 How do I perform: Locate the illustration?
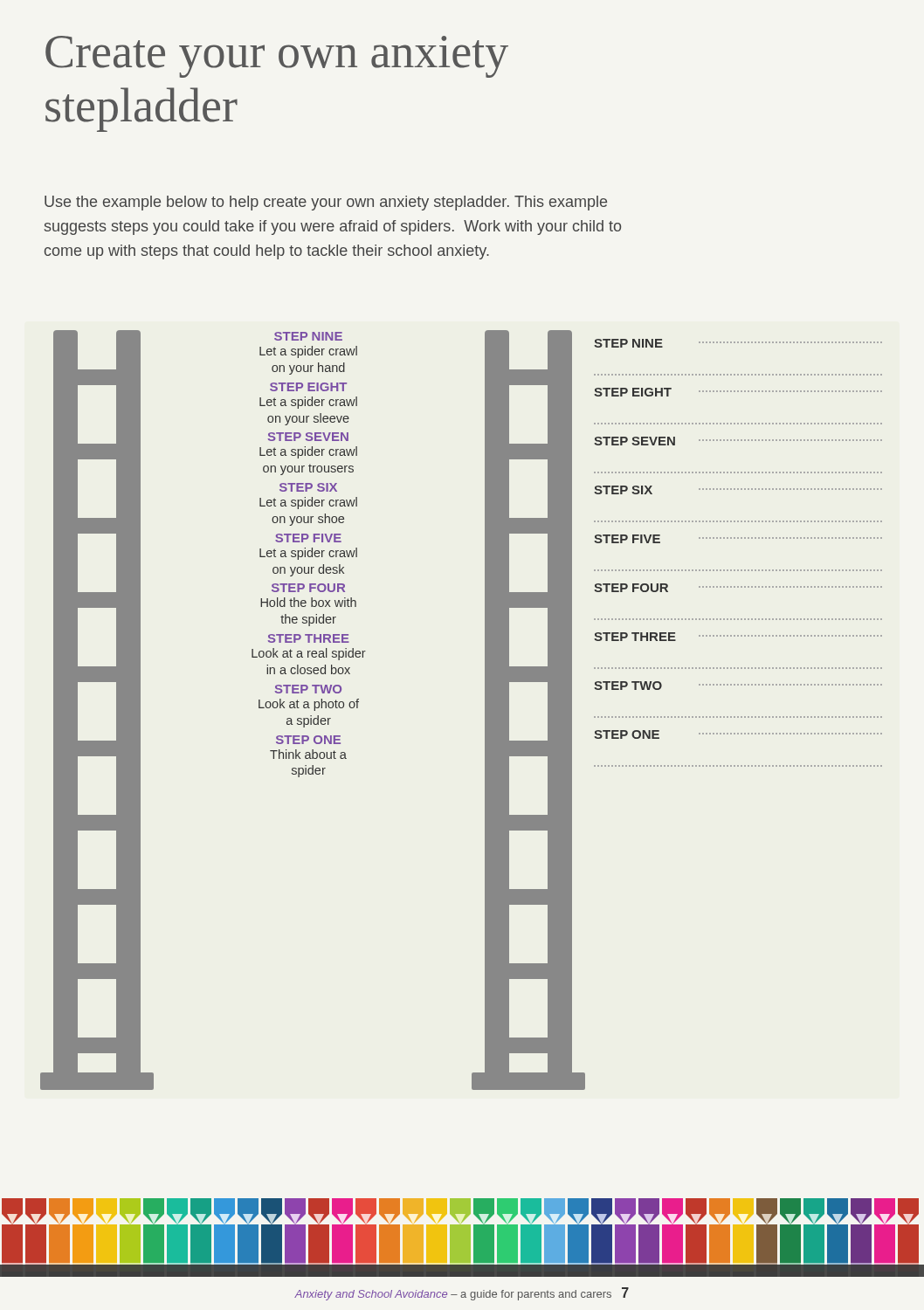462,1238
